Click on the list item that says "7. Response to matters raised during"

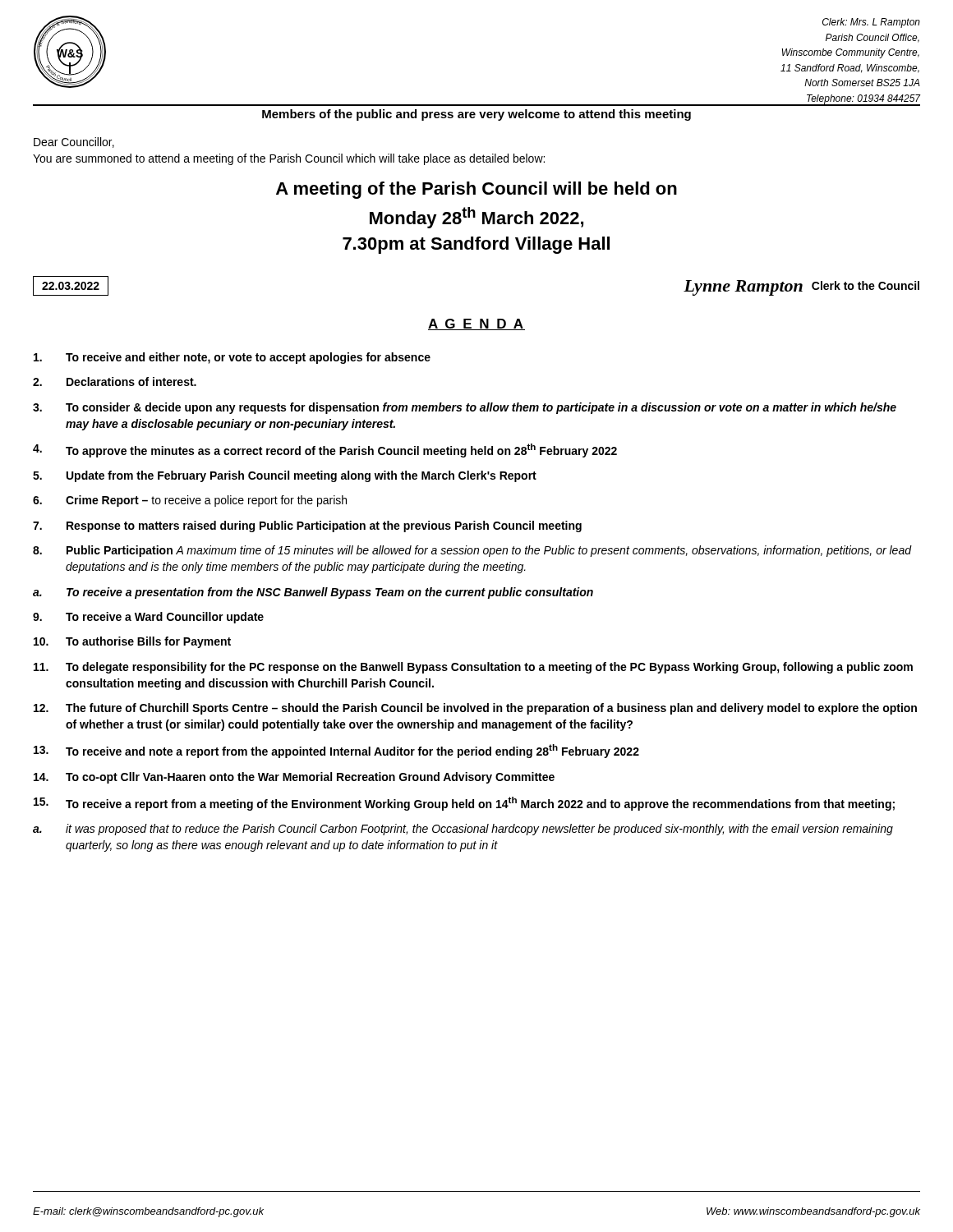[x=476, y=526]
